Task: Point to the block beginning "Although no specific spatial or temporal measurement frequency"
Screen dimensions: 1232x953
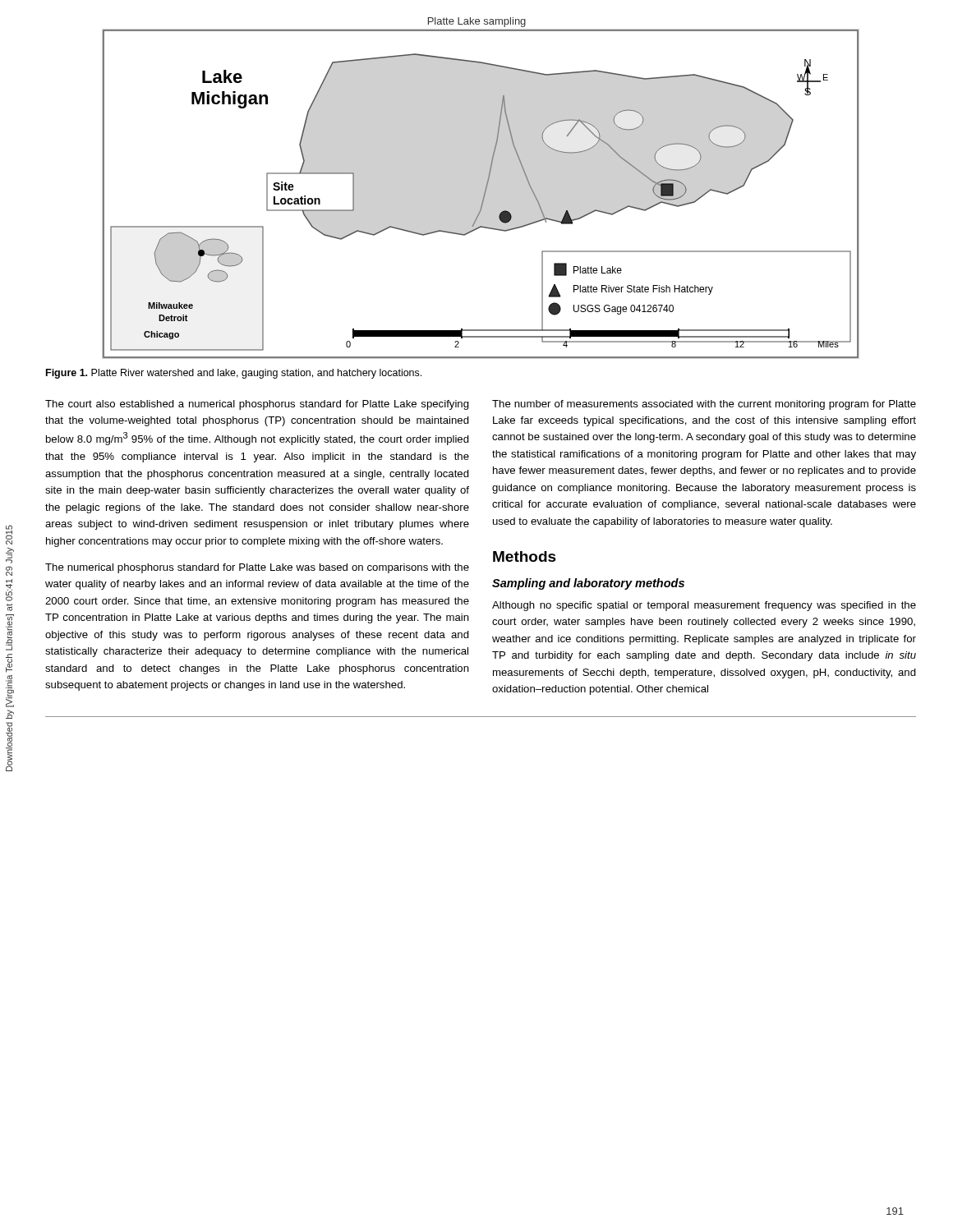Action: (704, 648)
